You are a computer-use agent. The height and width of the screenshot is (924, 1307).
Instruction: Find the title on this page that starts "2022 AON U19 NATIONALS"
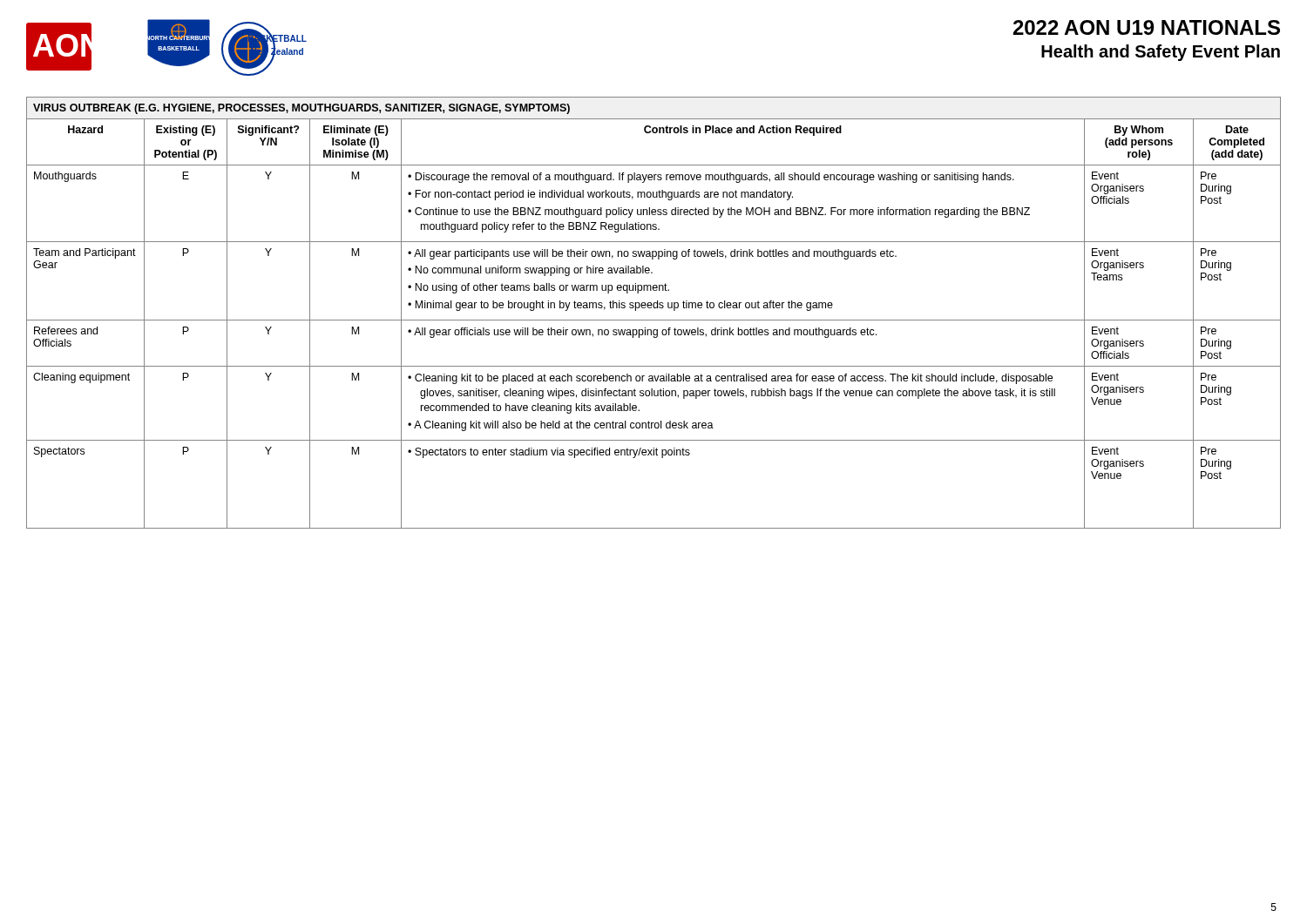tap(1147, 39)
